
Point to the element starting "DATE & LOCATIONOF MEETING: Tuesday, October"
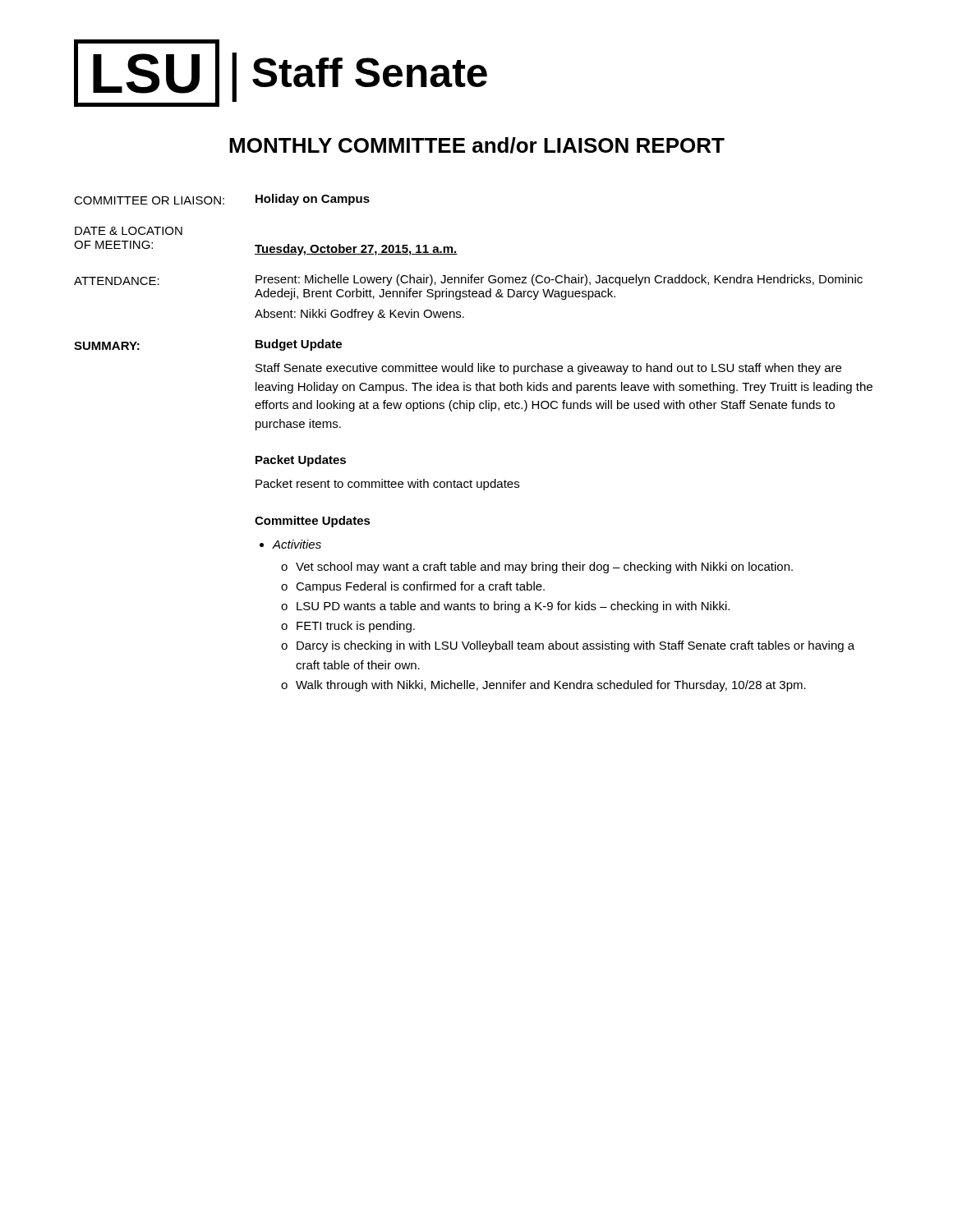point(129,231)
